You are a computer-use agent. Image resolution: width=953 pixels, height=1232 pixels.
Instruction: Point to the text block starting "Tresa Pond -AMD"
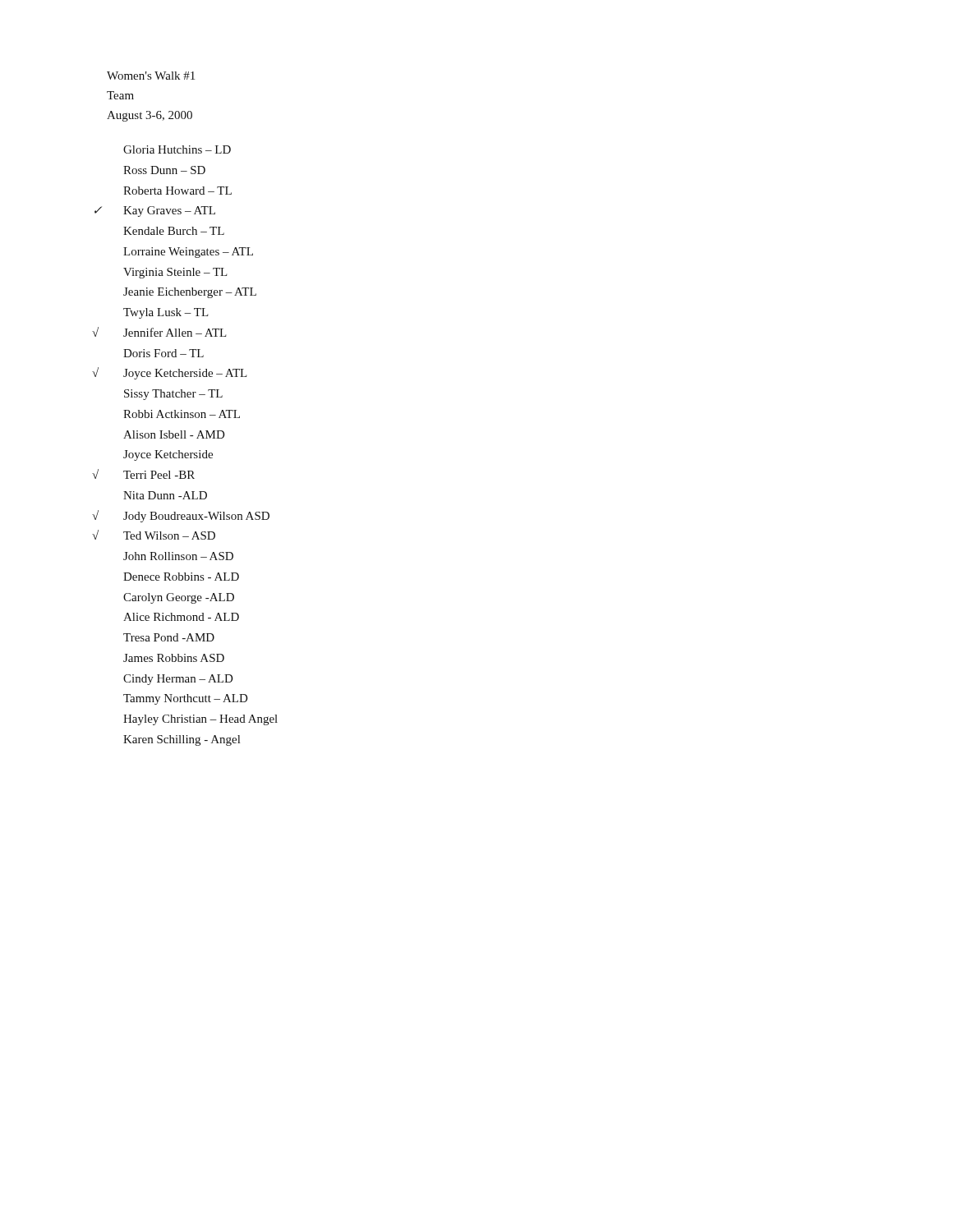pos(169,637)
